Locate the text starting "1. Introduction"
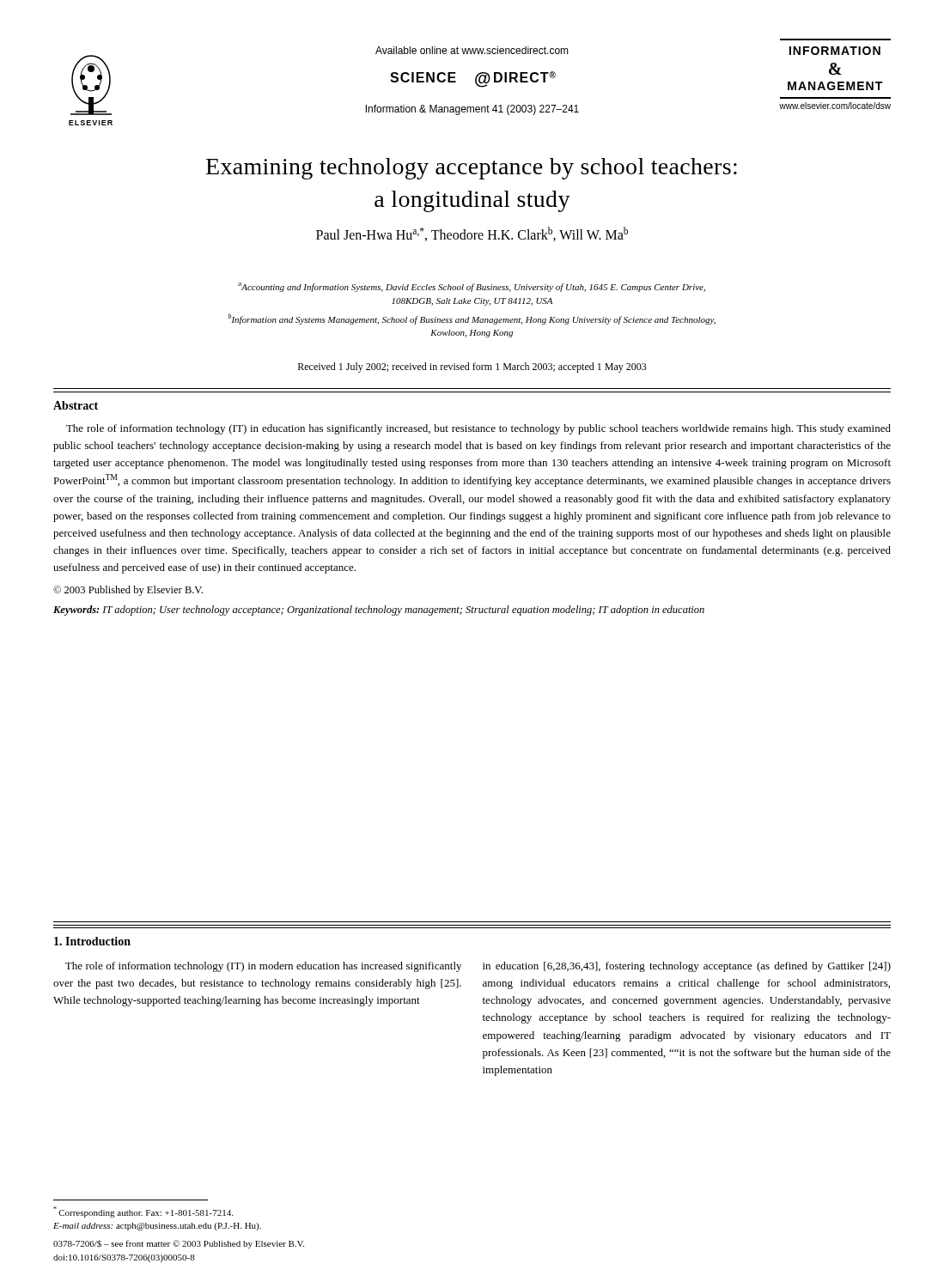 point(92,942)
